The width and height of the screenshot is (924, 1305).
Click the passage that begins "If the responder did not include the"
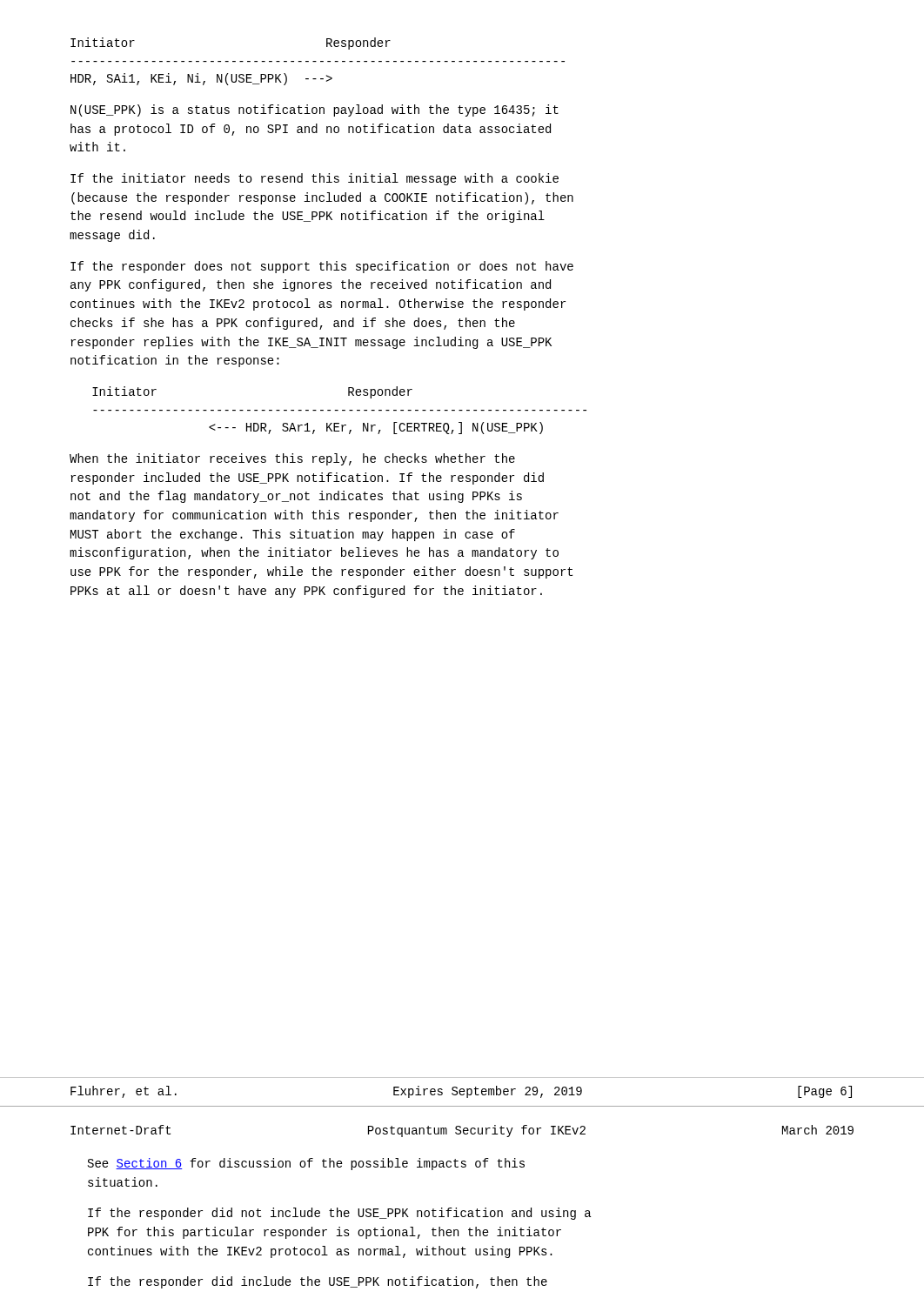[x=339, y=1233]
